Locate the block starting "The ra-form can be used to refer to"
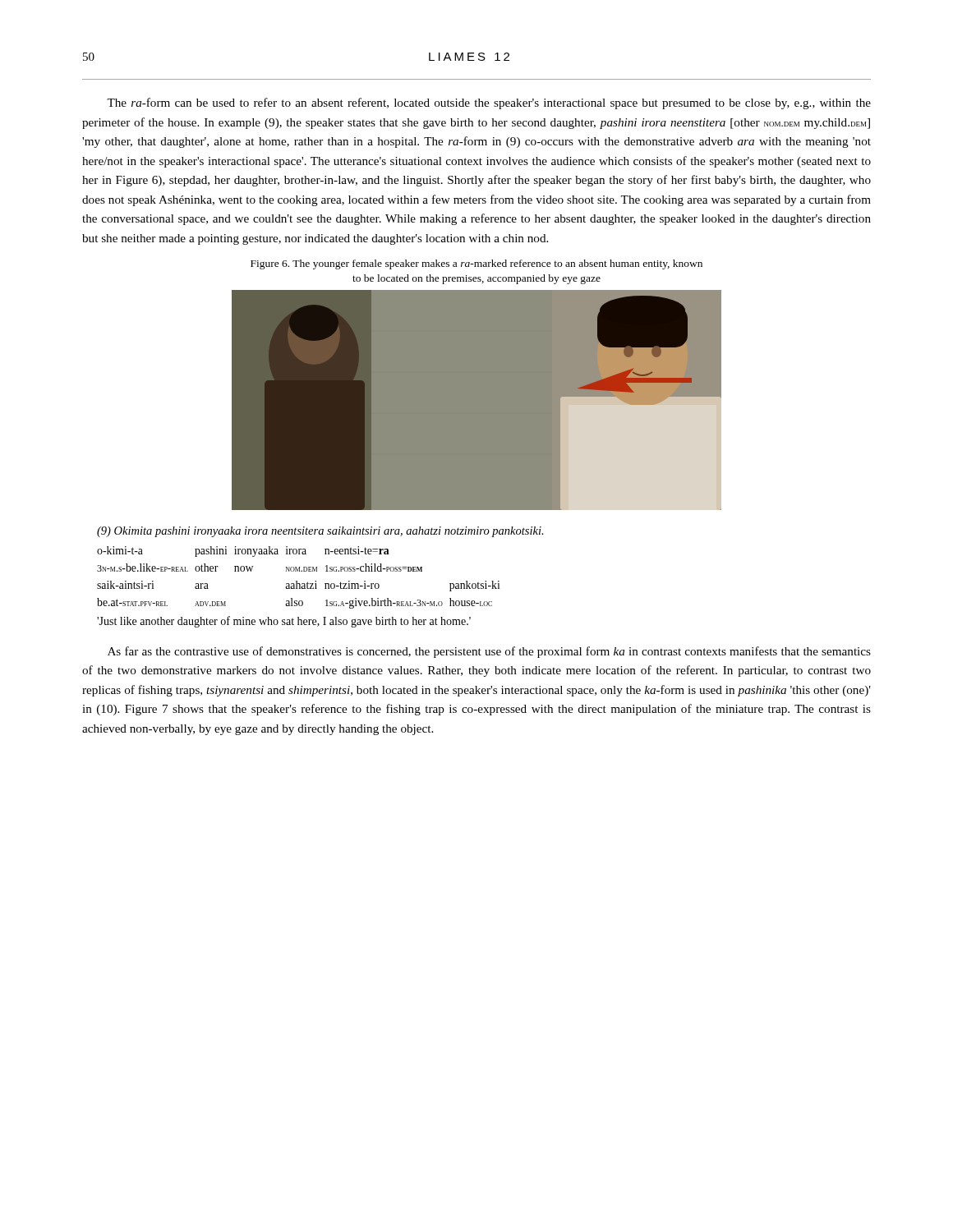Image resolution: width=953 pixels, height=1232 pixels. (476, 170)
